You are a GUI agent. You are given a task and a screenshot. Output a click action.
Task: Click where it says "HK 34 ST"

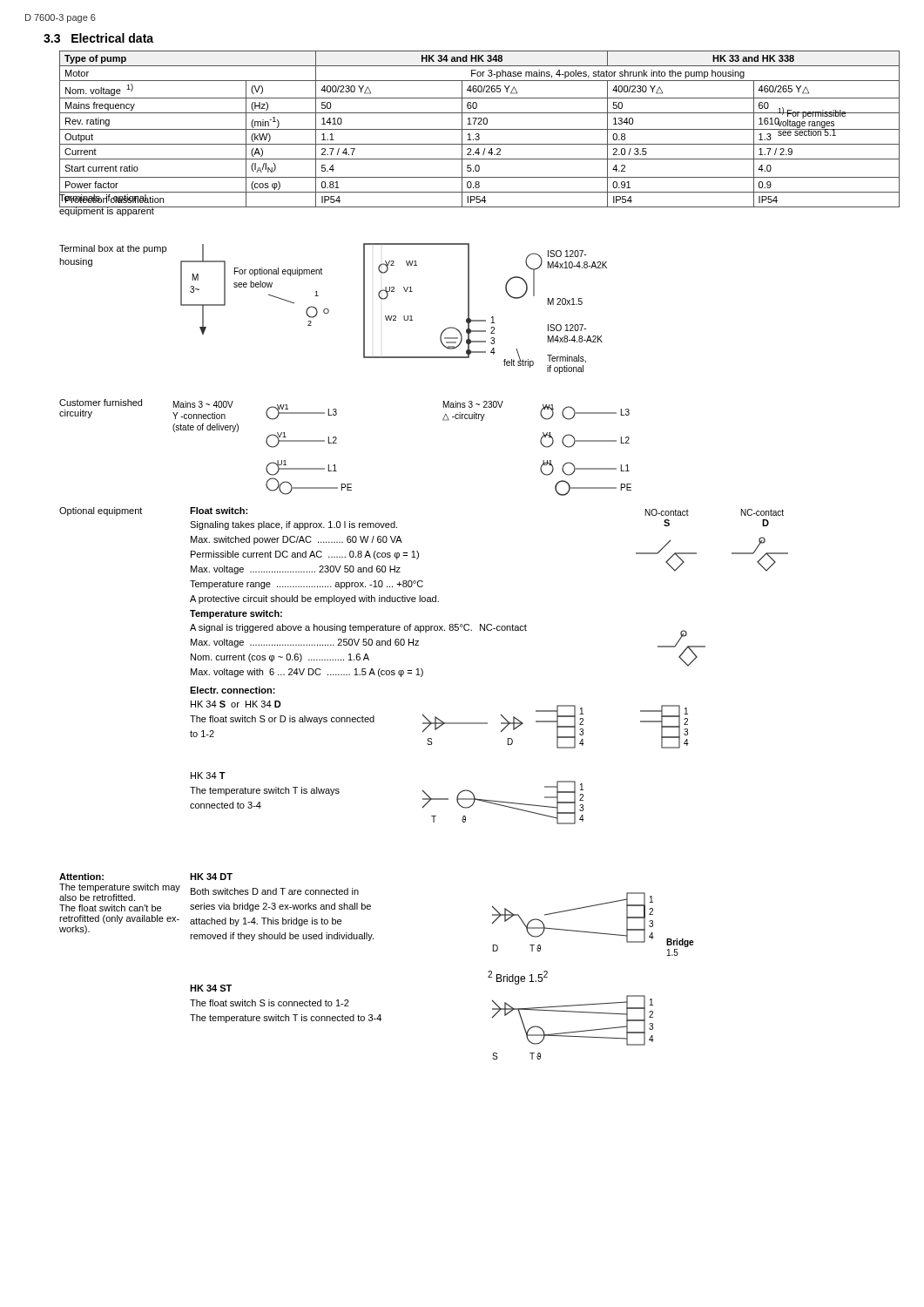click(211, 988)
